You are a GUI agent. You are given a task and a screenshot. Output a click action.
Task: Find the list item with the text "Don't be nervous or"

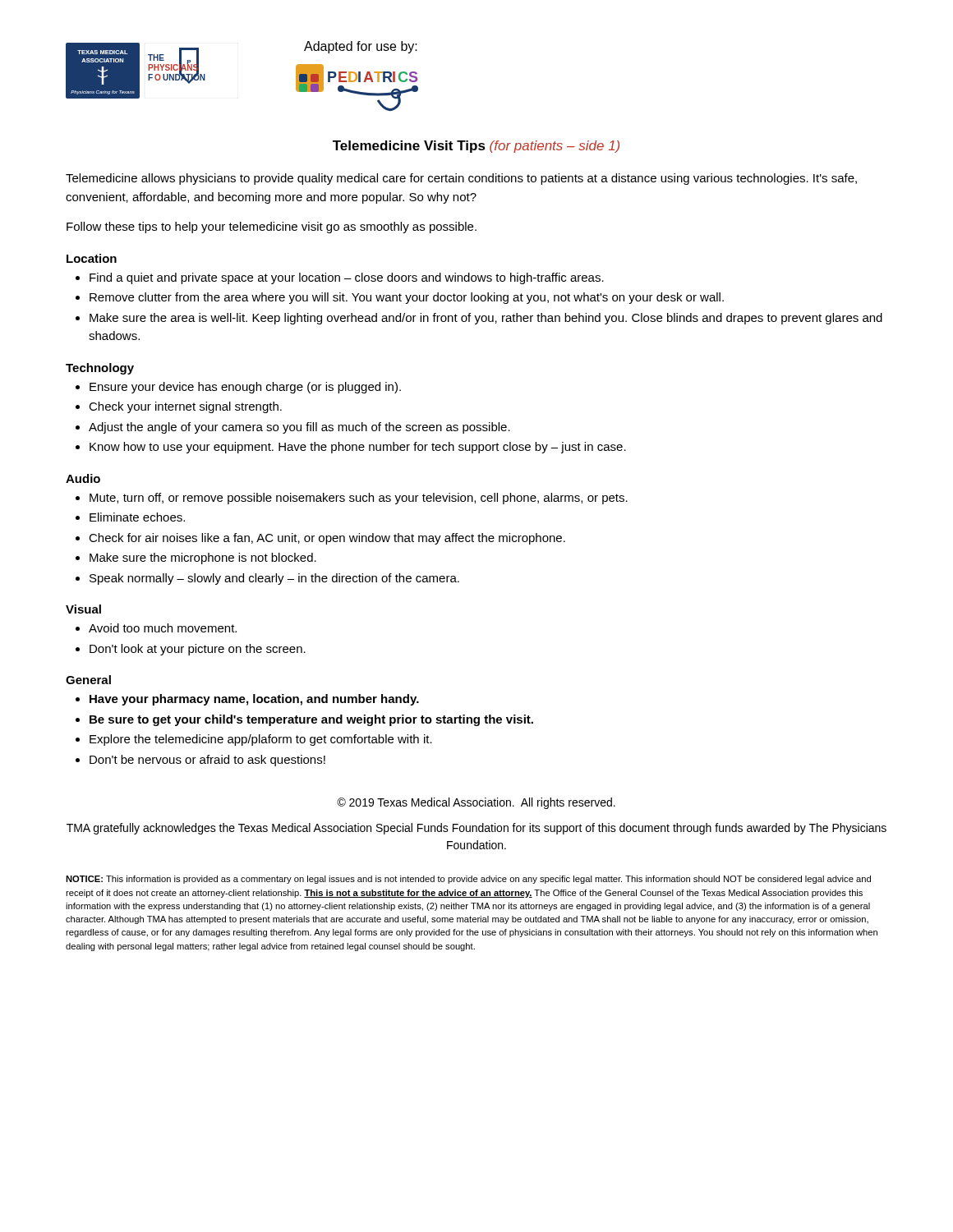tap(207, 759)
